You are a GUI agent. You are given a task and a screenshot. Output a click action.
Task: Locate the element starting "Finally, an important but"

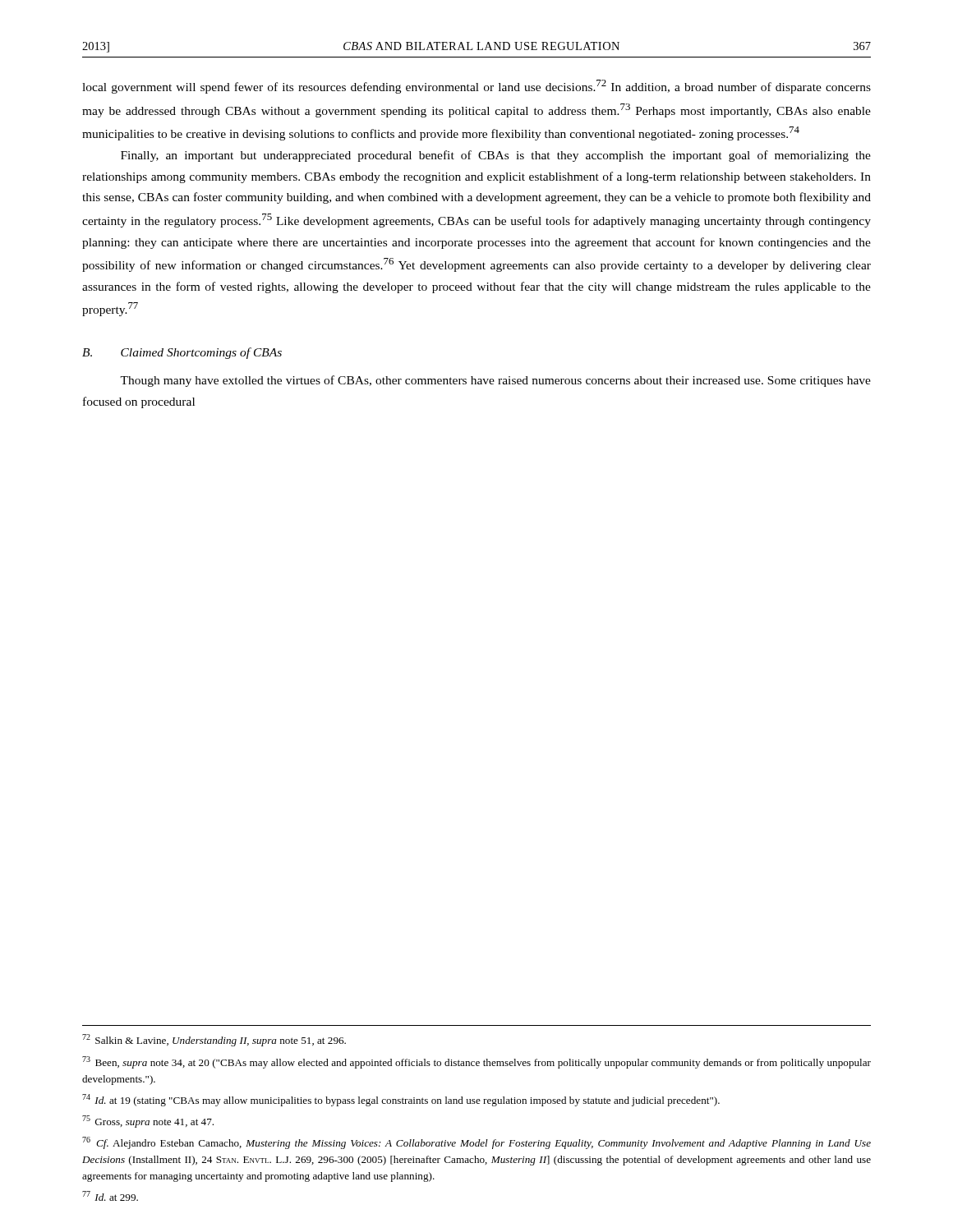(476, 233)
